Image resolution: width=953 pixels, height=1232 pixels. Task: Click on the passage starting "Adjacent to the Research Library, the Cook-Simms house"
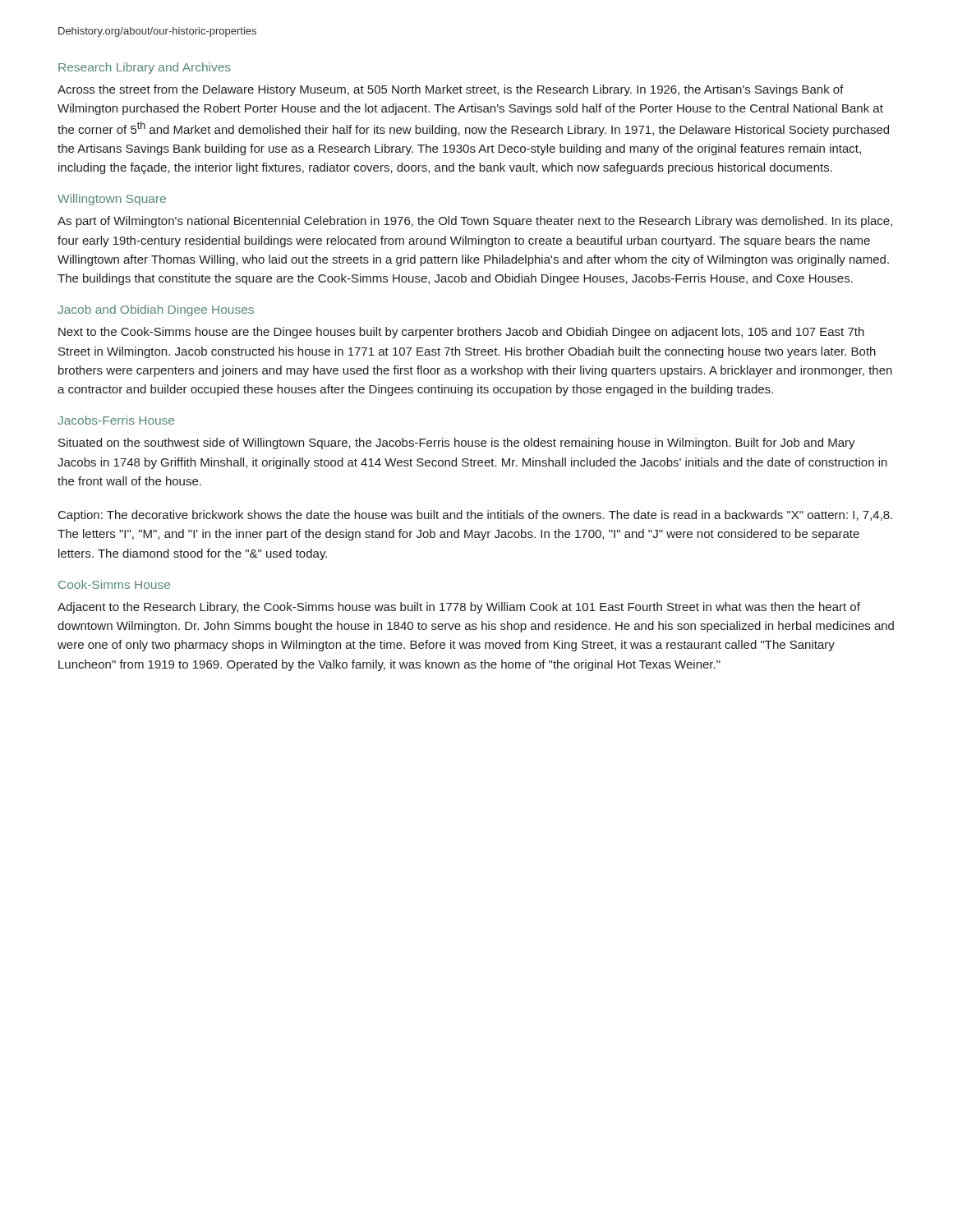[476, 635]
